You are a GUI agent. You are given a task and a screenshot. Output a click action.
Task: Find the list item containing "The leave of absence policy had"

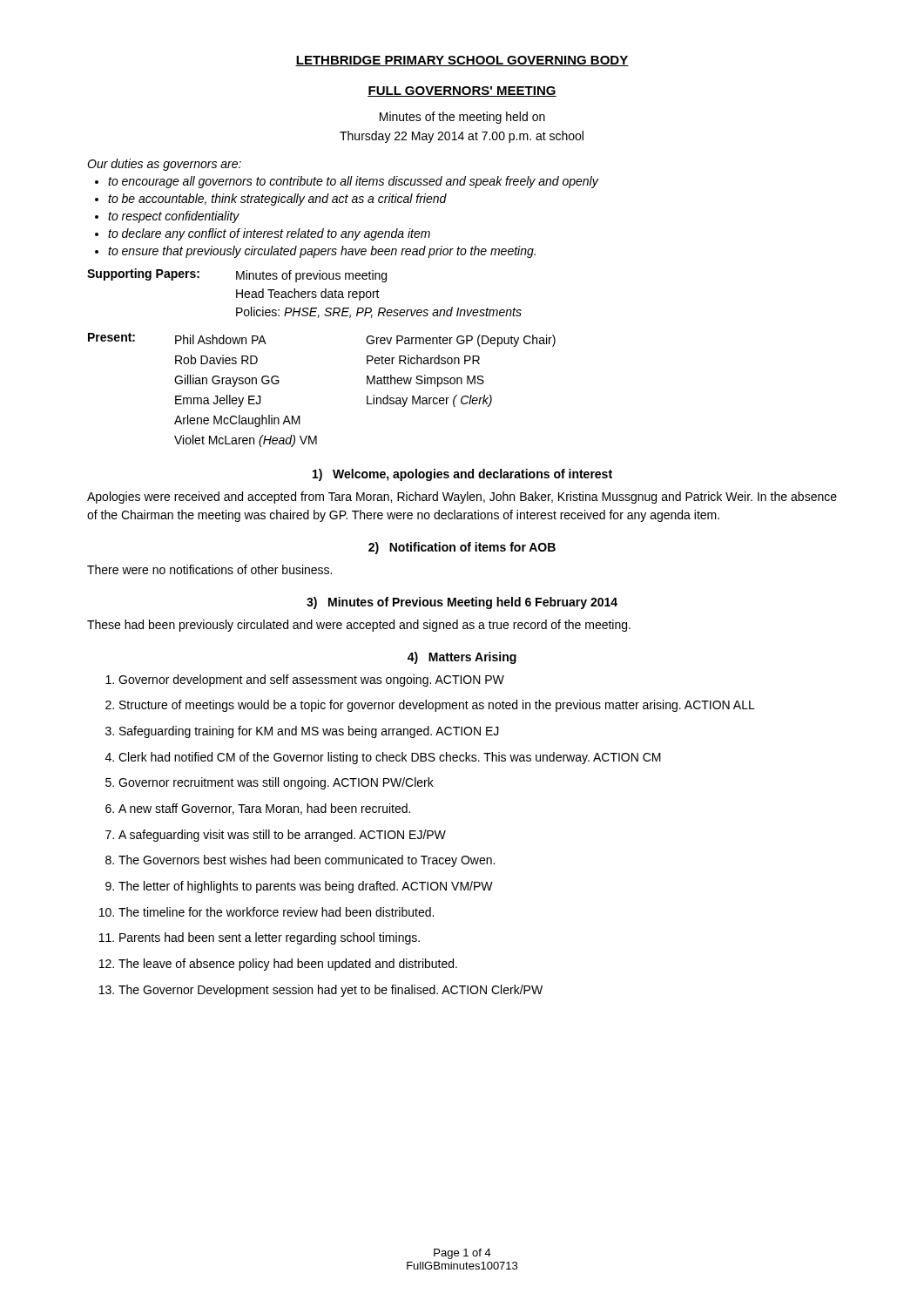click(462, 965)
